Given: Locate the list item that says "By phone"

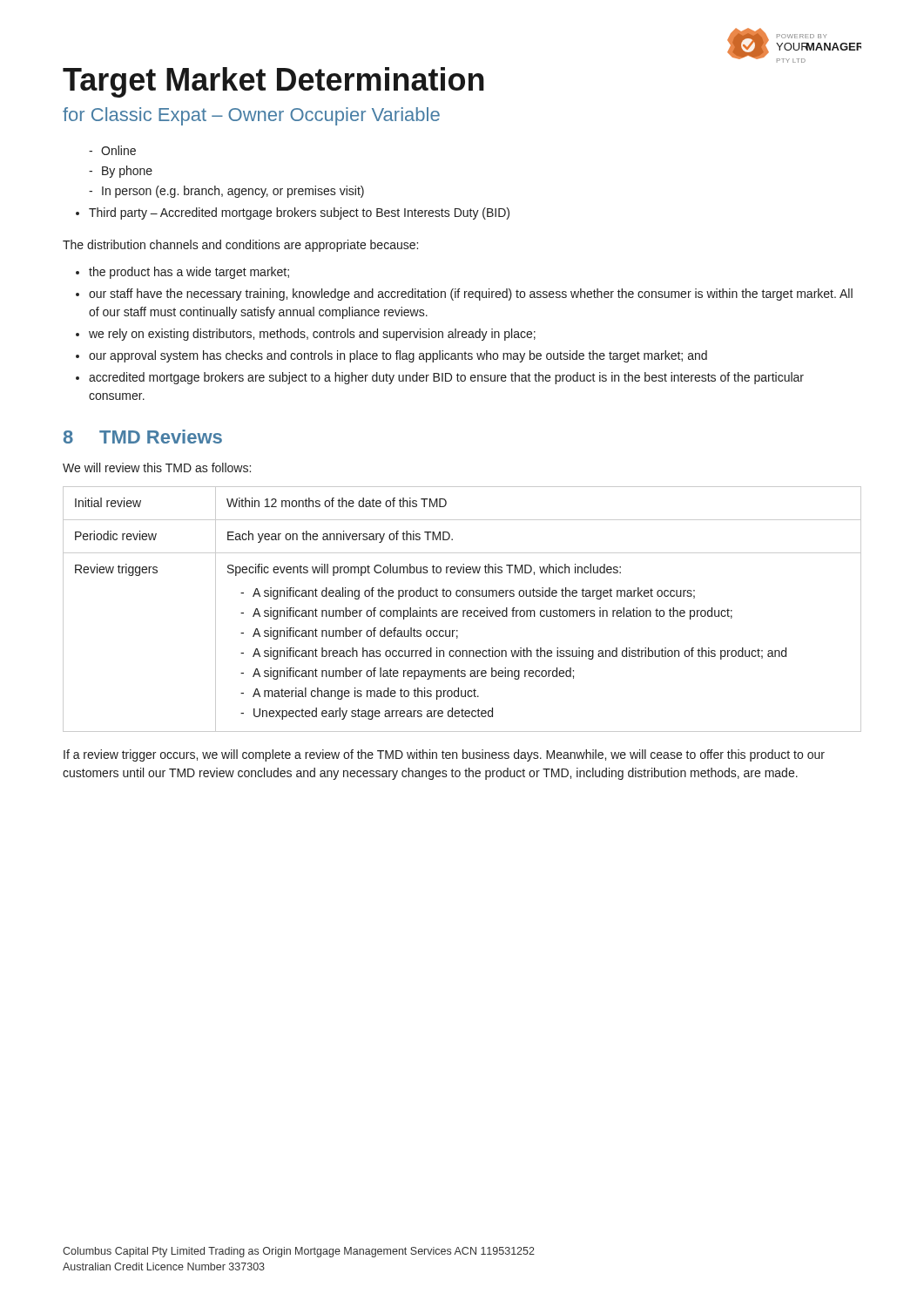Looking at the screenshot, I should tap(127, 171).
